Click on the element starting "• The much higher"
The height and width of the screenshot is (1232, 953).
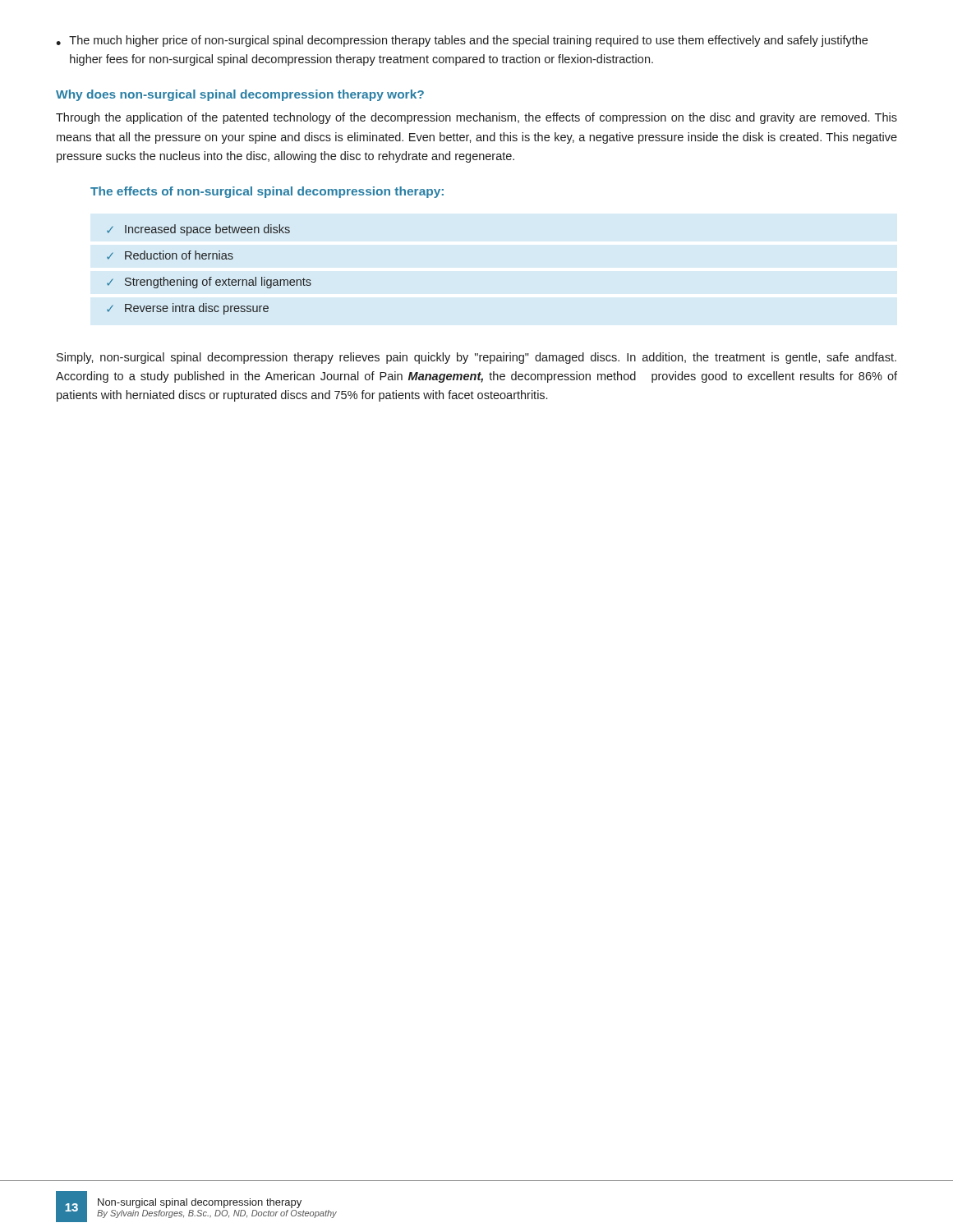(x=476, y=50)
